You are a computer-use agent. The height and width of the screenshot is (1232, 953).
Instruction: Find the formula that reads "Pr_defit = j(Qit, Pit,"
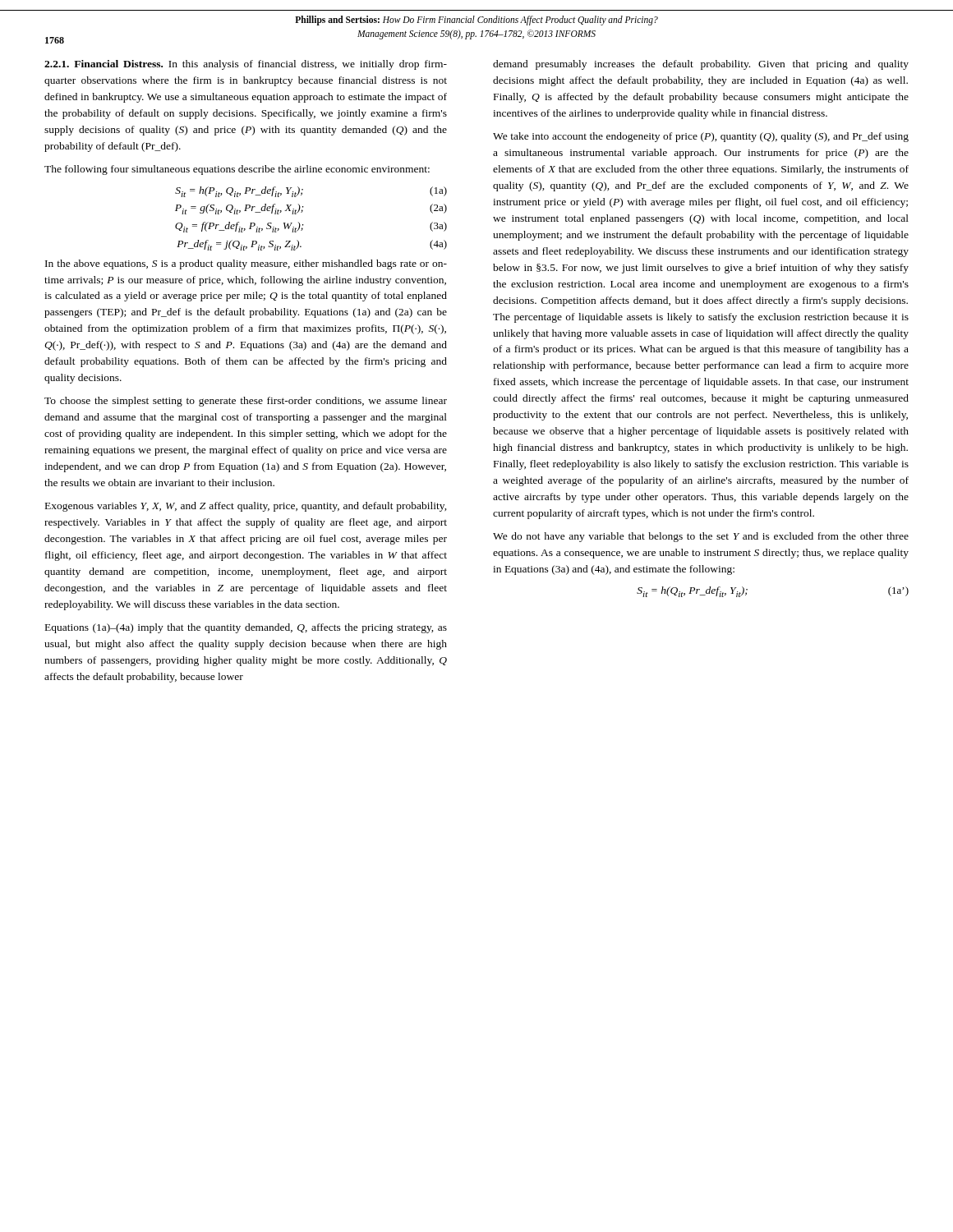click(258, 245)
